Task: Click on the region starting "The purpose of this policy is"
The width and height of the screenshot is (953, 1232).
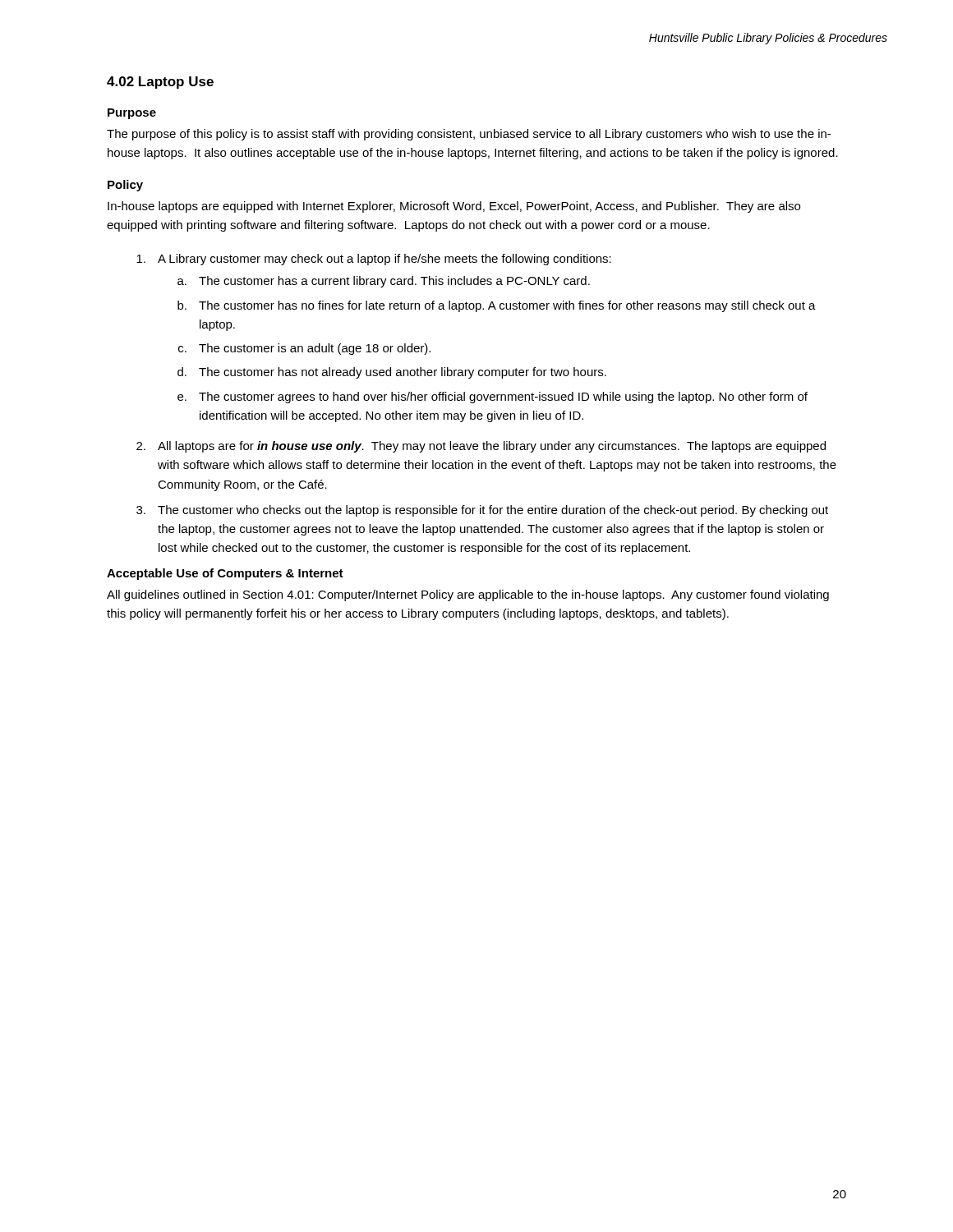Action: pyautogui.click(x=473, y=143)
